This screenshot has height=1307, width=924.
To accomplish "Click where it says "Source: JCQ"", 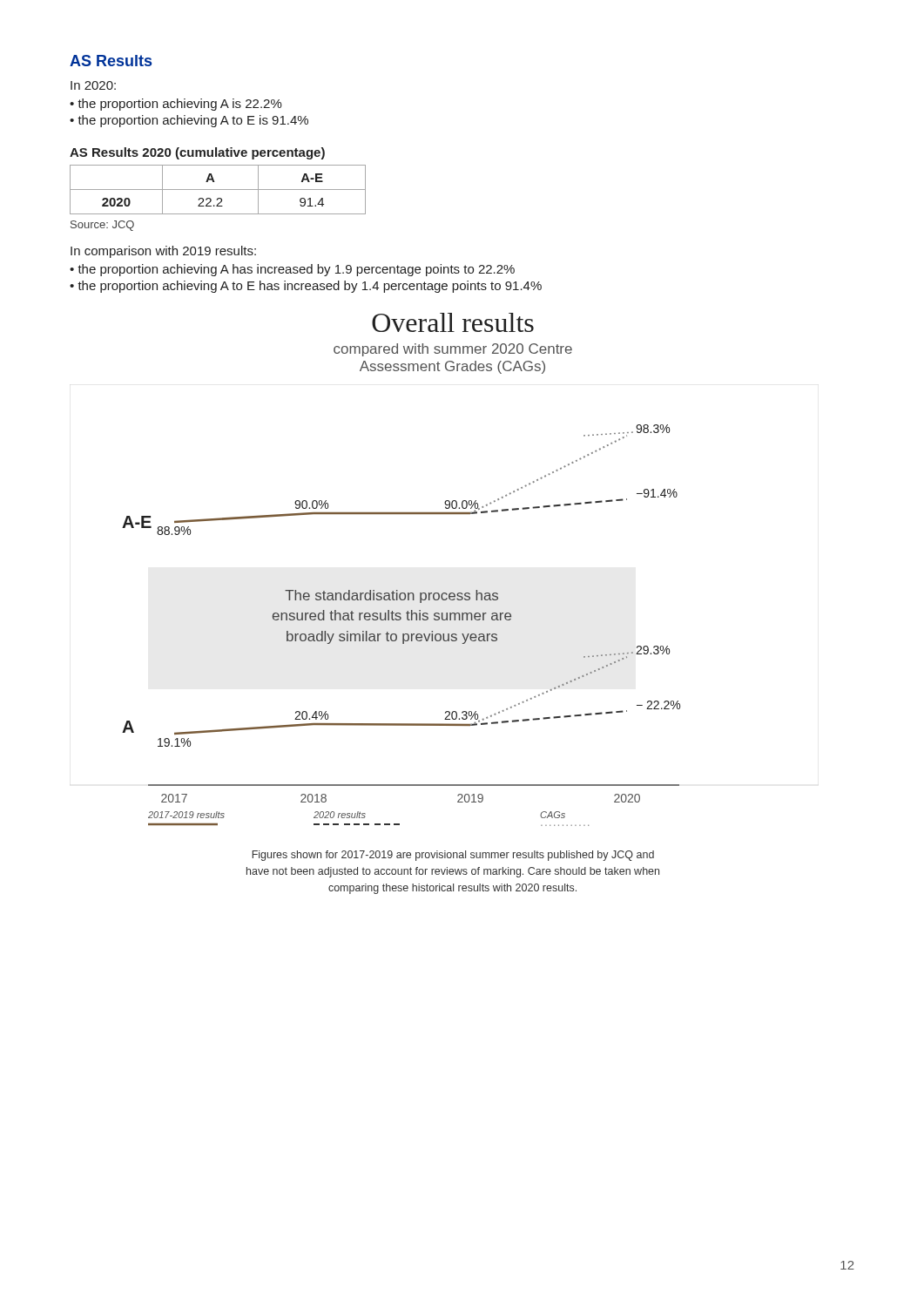I will click(x=102, y=224).
